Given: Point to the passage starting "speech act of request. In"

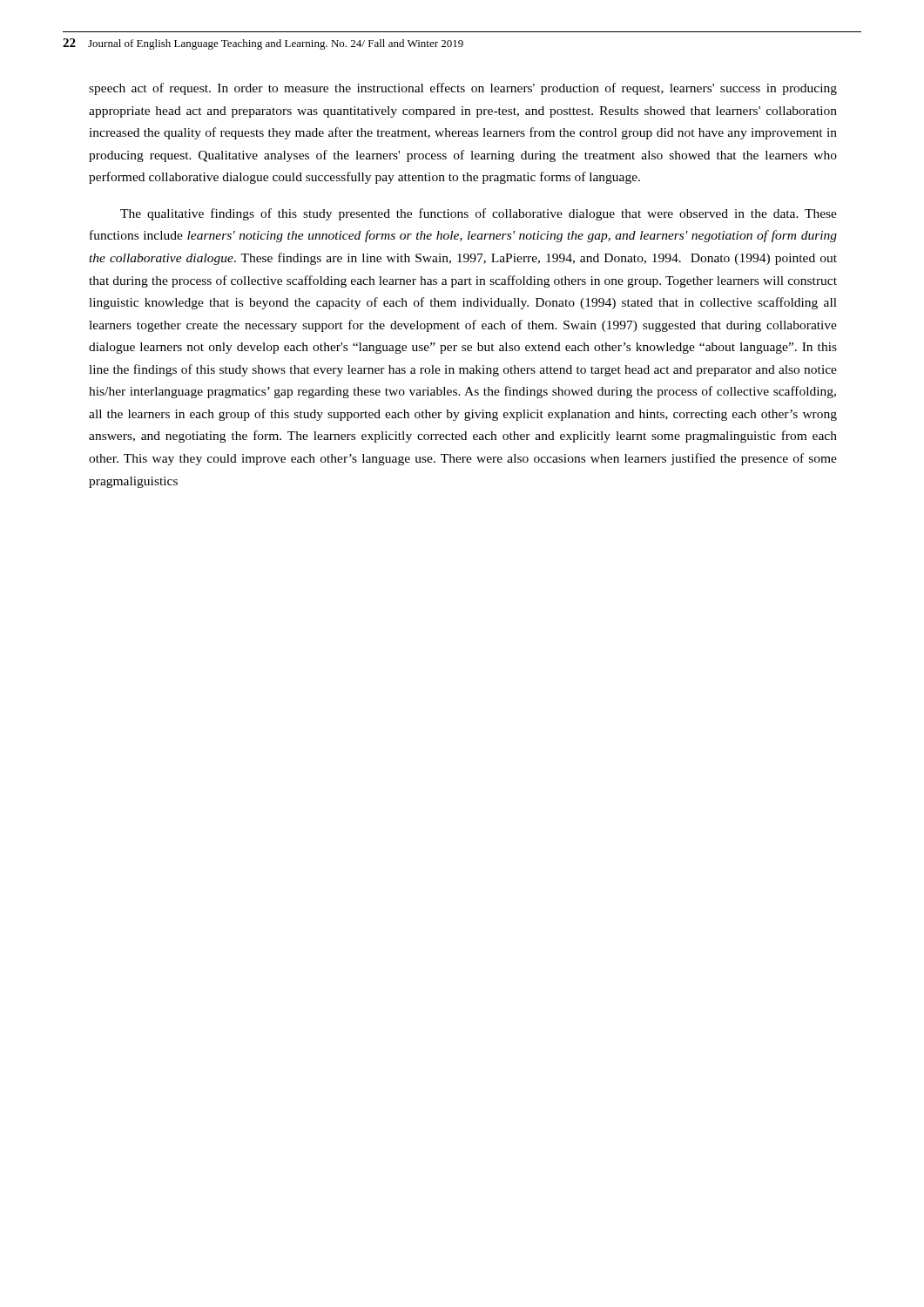Looking at the screenshot, I should 463,132.
